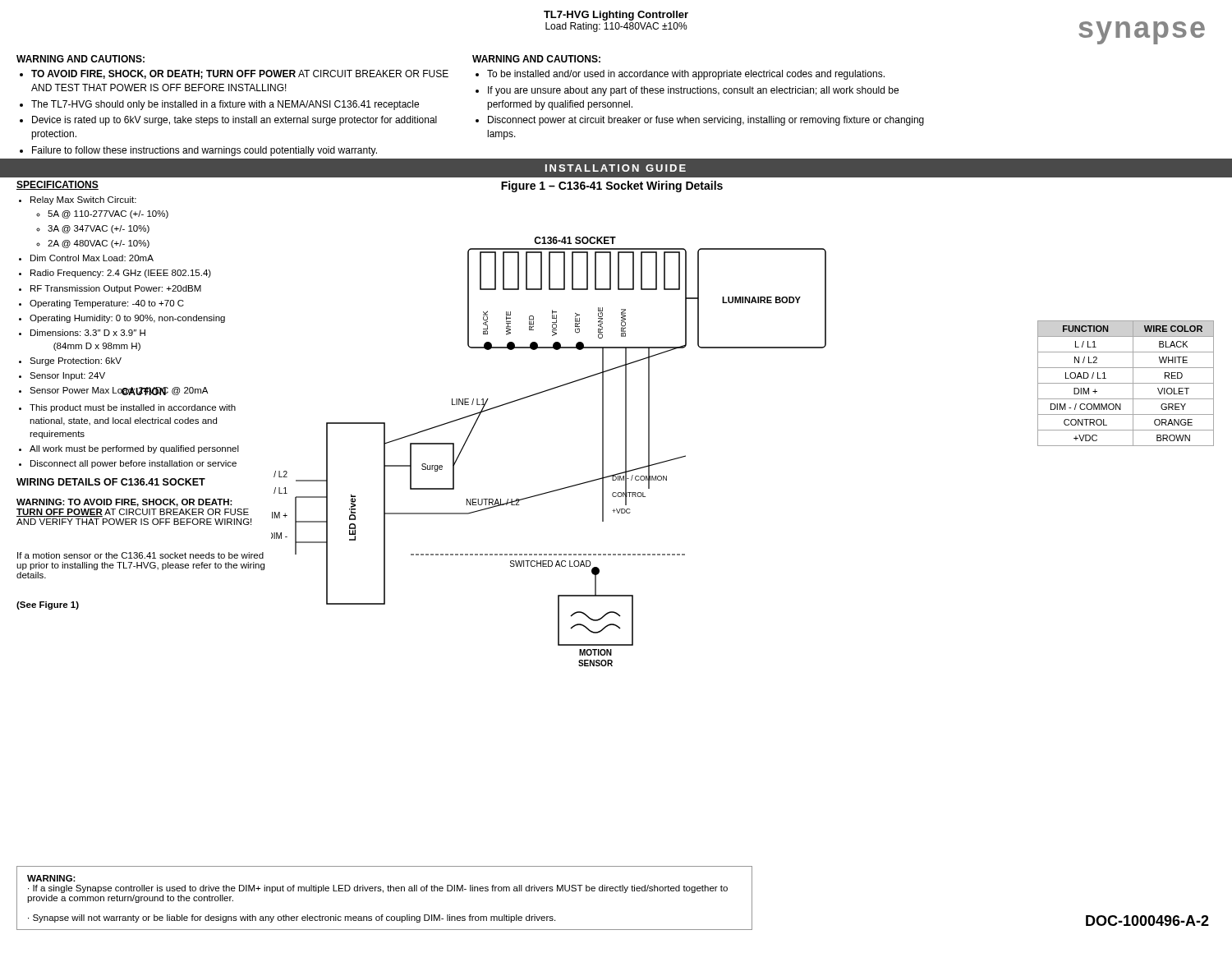This screenshot has height=953, width=1232.
Task: Find the section header on this page that starts "WIRING DETAILS OF"
Action: click(x=111, y=482)
